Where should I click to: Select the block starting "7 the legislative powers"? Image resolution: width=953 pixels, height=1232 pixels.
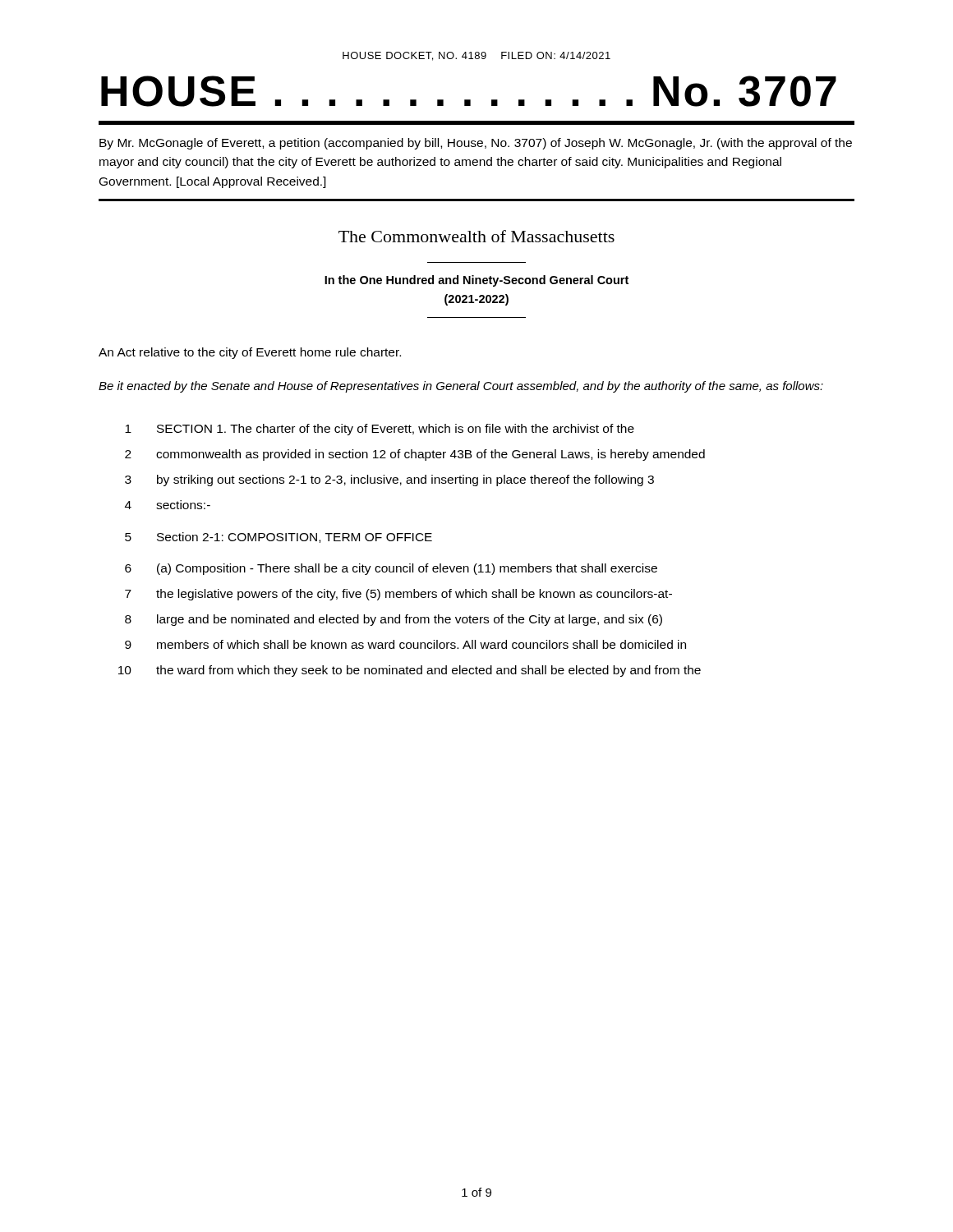[x=386, y=594]
